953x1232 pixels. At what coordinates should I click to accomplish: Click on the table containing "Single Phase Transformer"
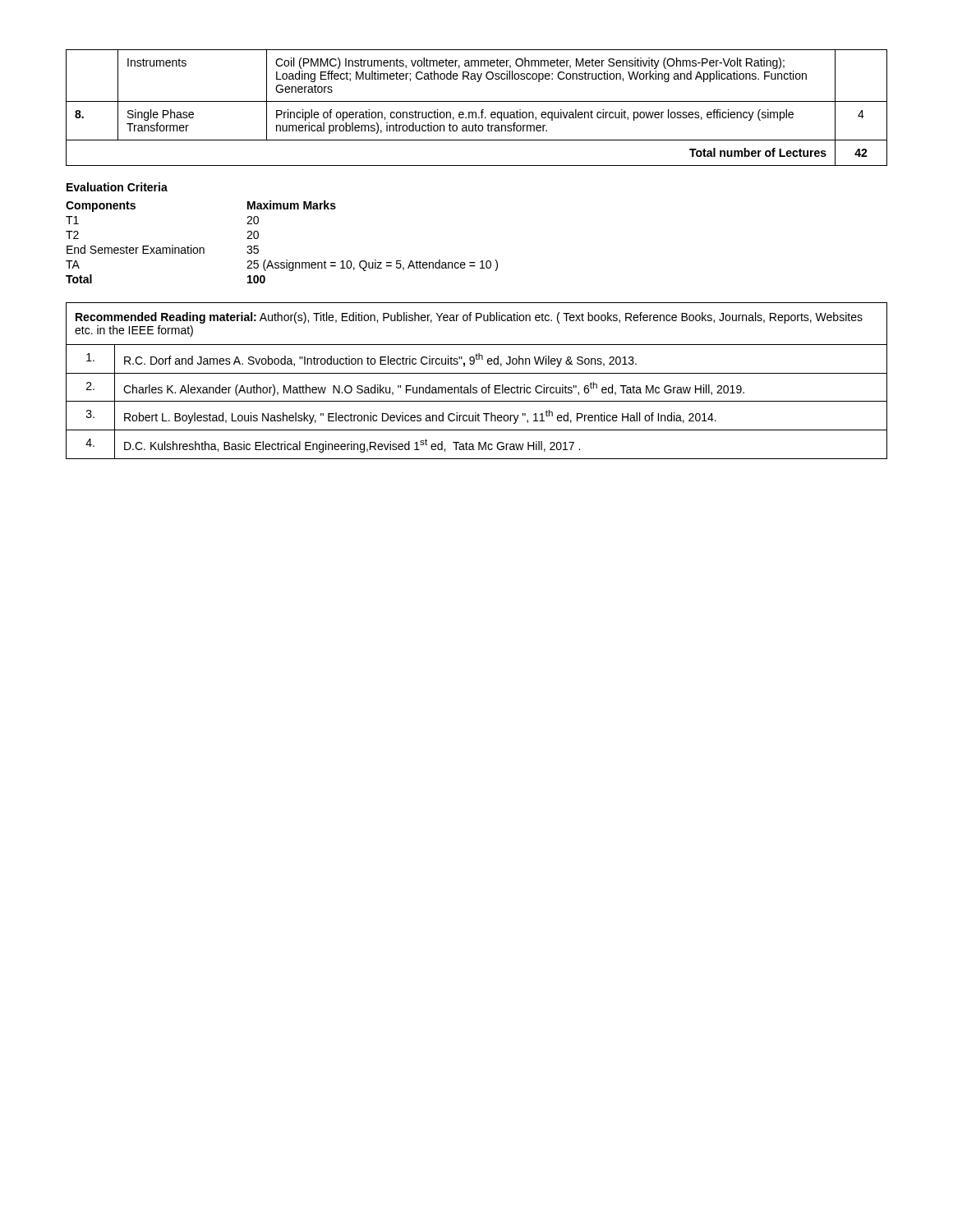point(476,108)
